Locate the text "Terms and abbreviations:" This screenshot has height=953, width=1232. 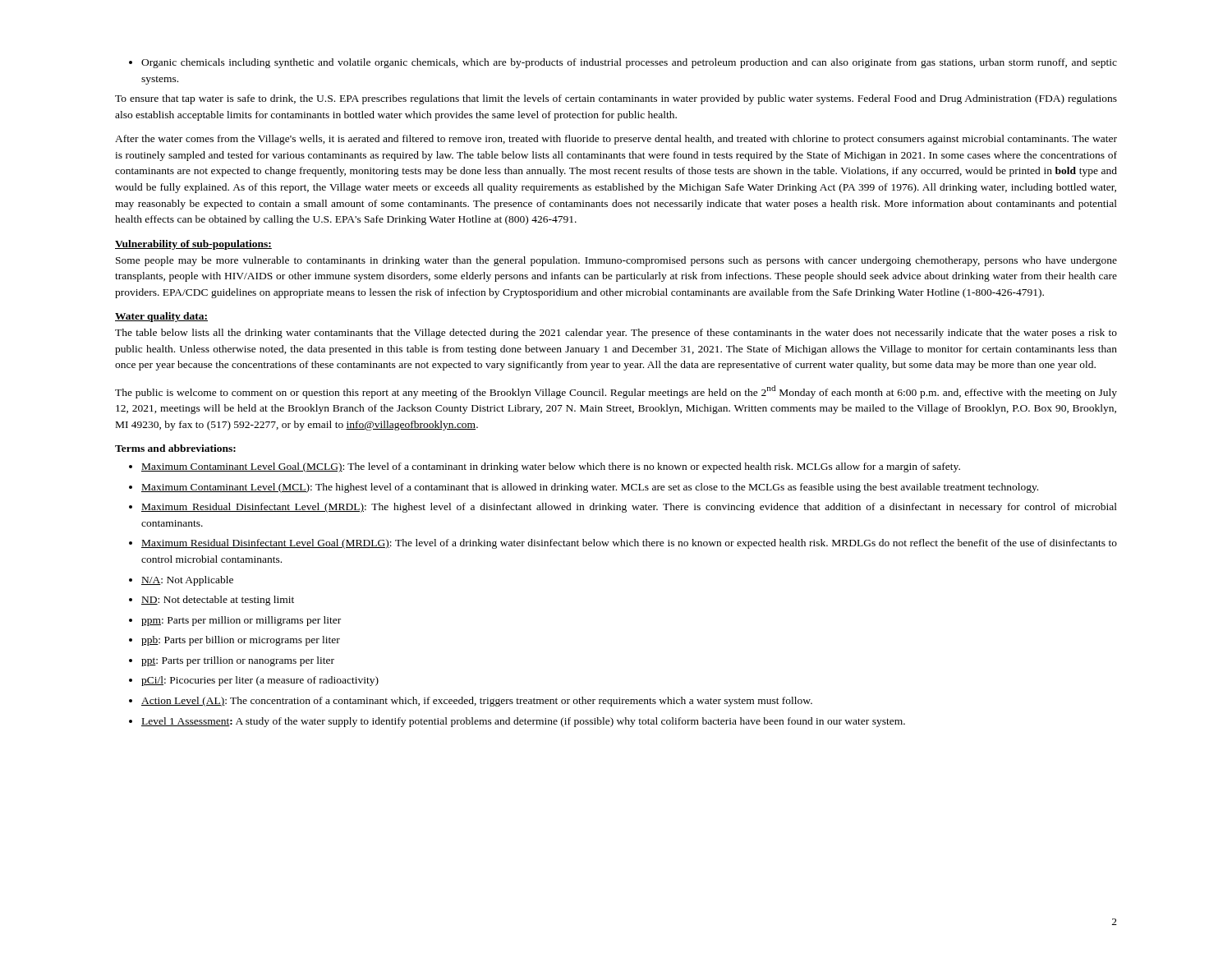point(176,448)
